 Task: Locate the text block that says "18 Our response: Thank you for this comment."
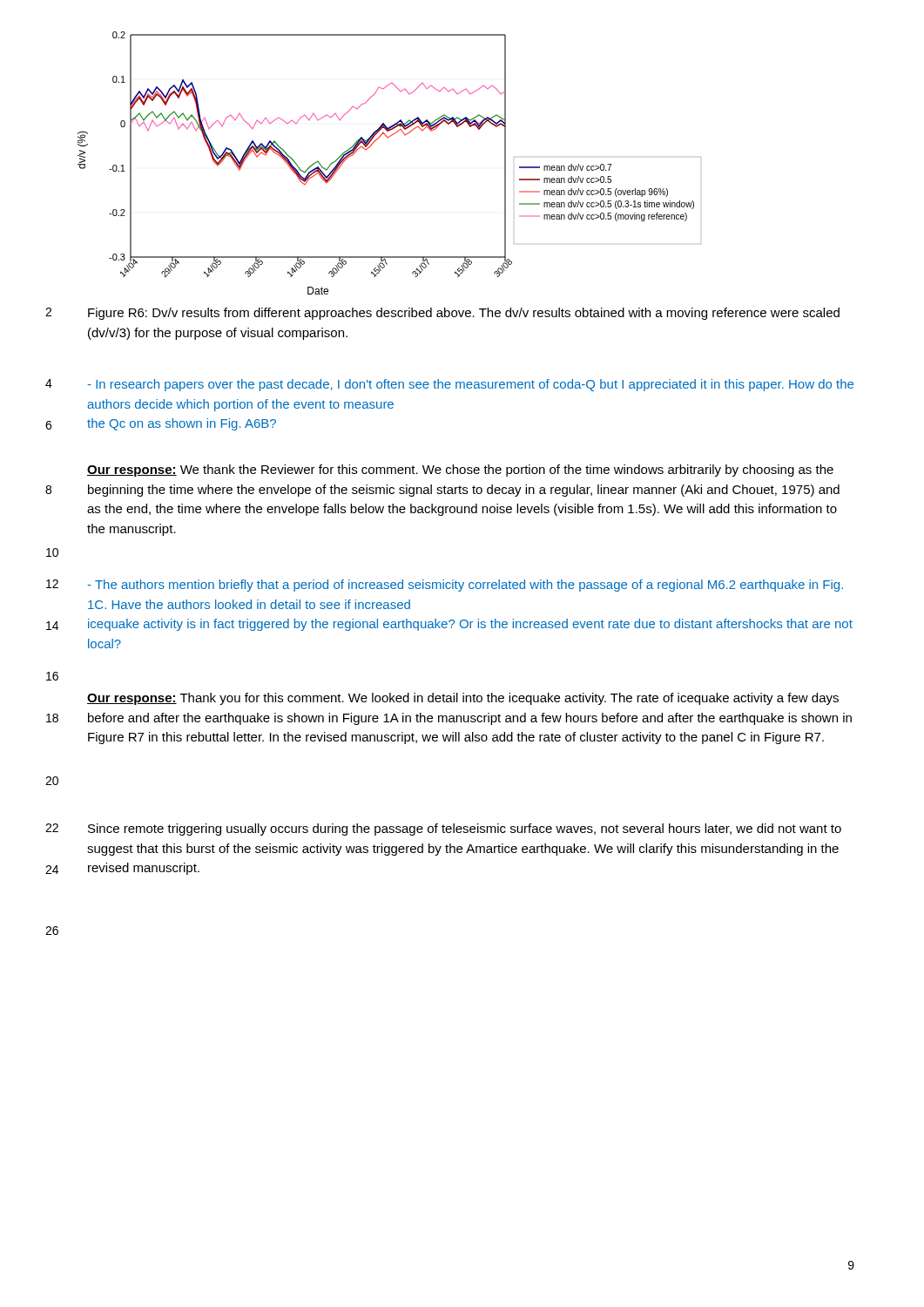pyautogui.click(x=470, y=719)
